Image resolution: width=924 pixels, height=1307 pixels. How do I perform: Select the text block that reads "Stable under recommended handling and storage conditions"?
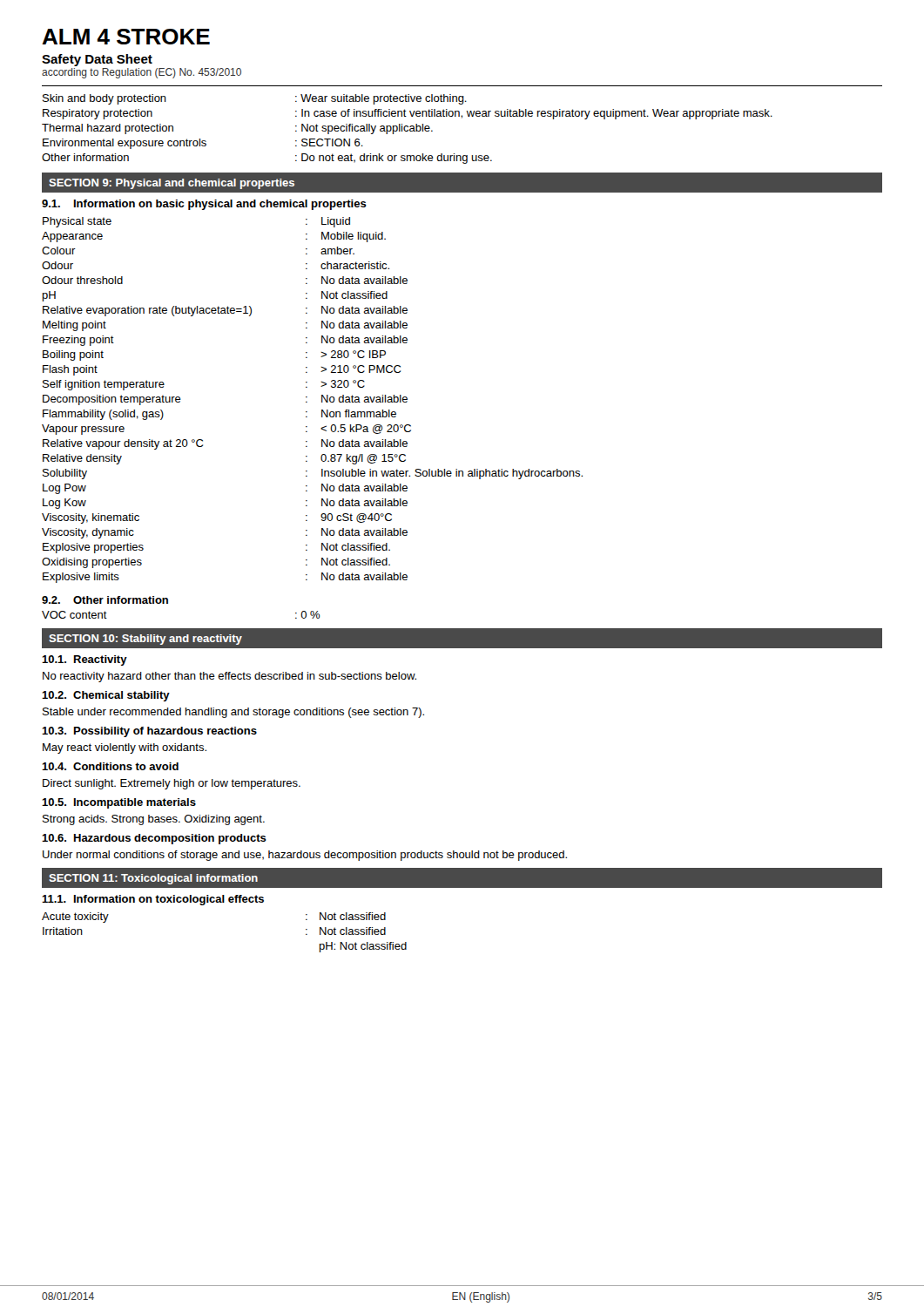coord(233,711)
